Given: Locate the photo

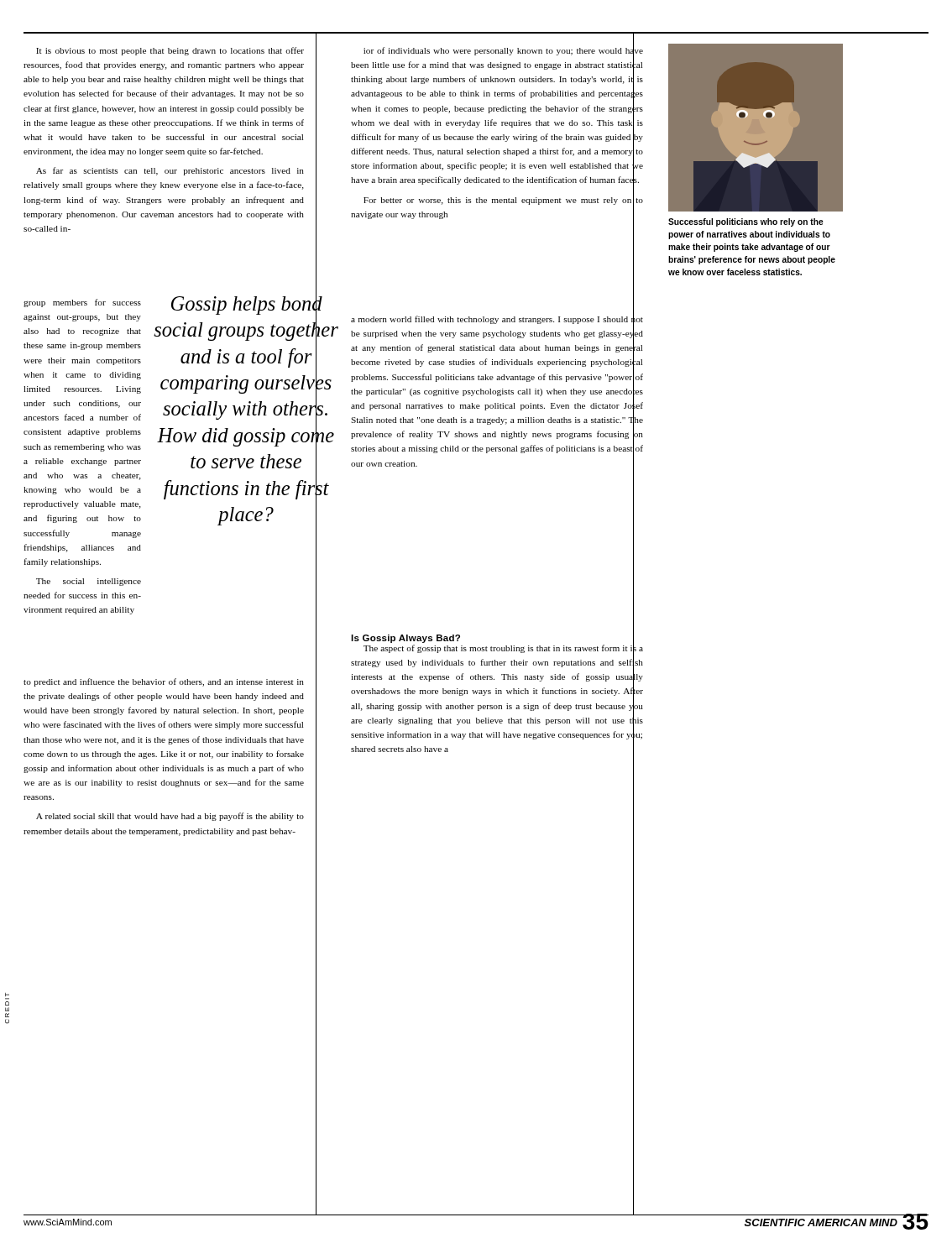Looking at the screenshot, I should (756, 128).
